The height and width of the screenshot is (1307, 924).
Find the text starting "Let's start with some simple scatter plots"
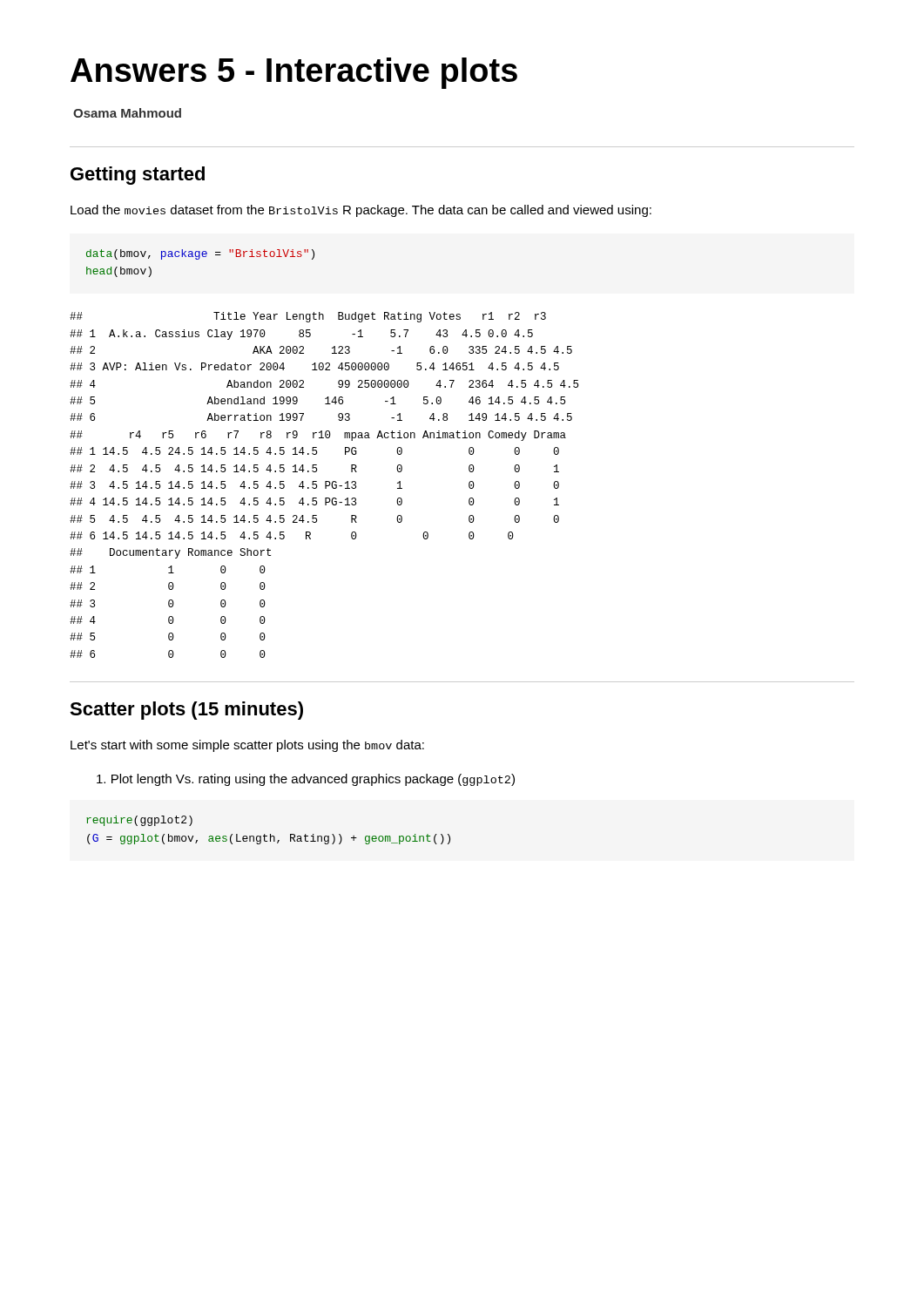pos(247,746)
